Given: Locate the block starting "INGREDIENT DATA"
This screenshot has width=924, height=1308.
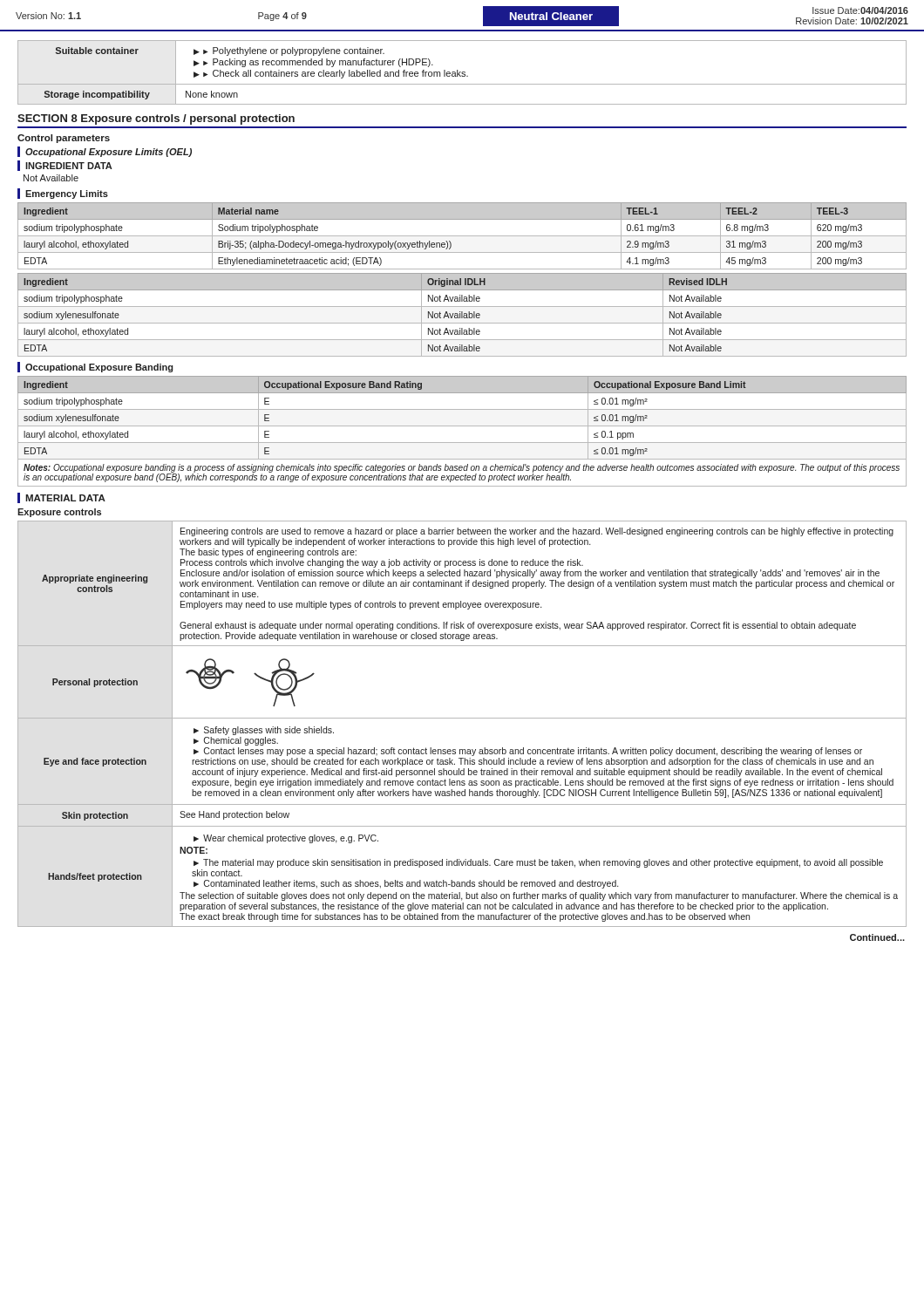Looking at the screenshot, I should [x=69, y=166].
